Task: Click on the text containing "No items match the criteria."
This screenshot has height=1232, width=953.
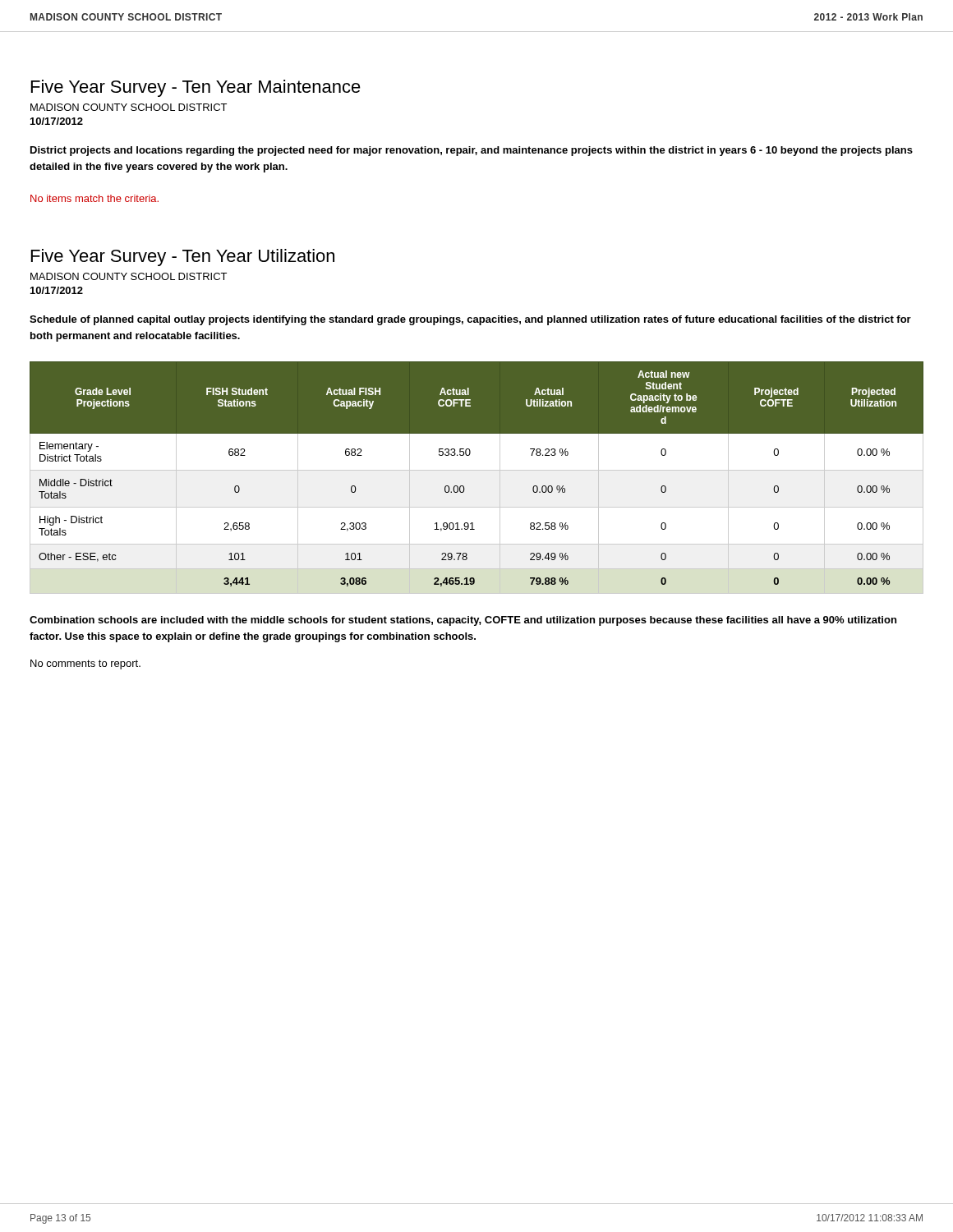Action: (x=95, y=198)
